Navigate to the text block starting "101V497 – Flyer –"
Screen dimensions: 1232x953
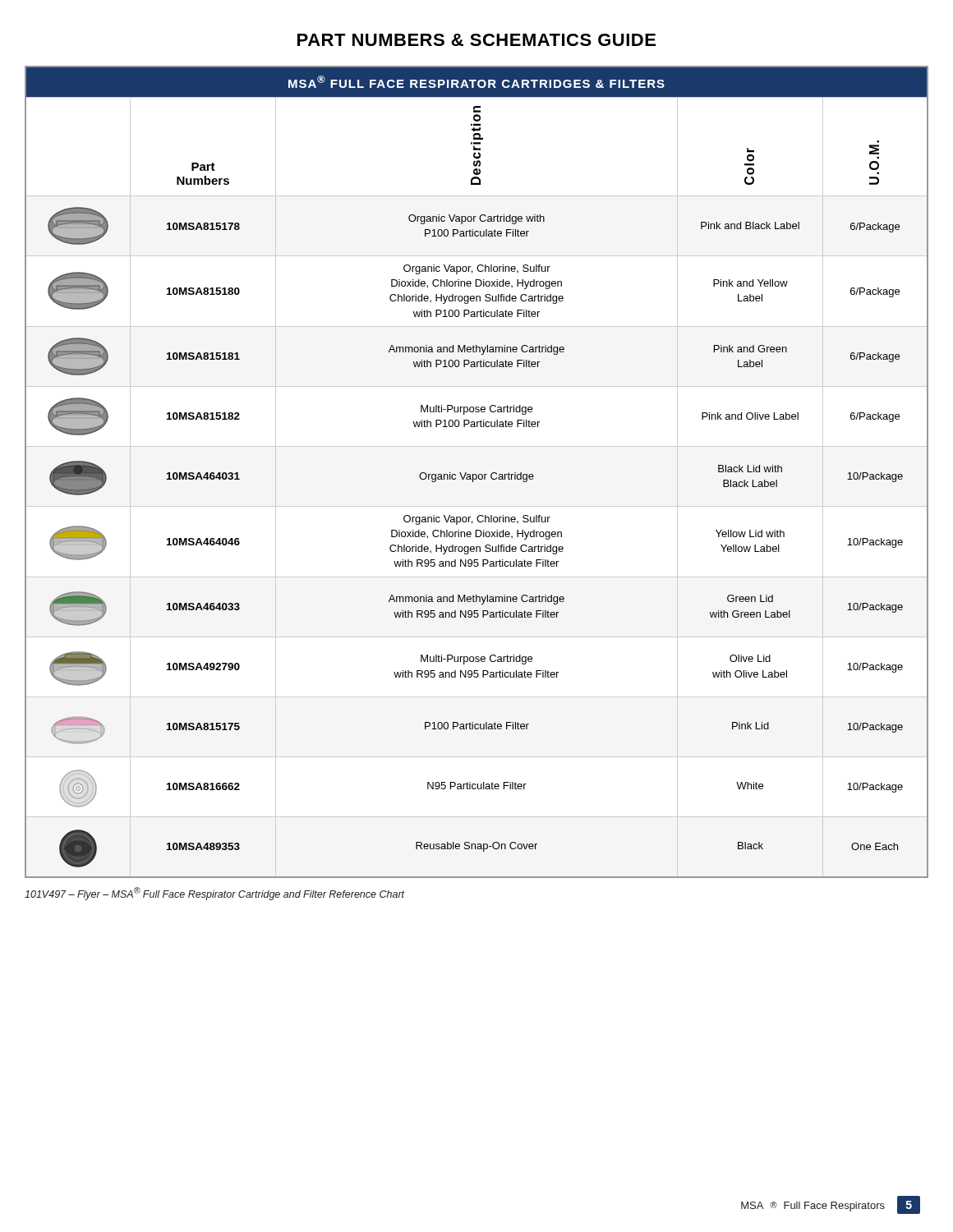click(x=214, y=893)
